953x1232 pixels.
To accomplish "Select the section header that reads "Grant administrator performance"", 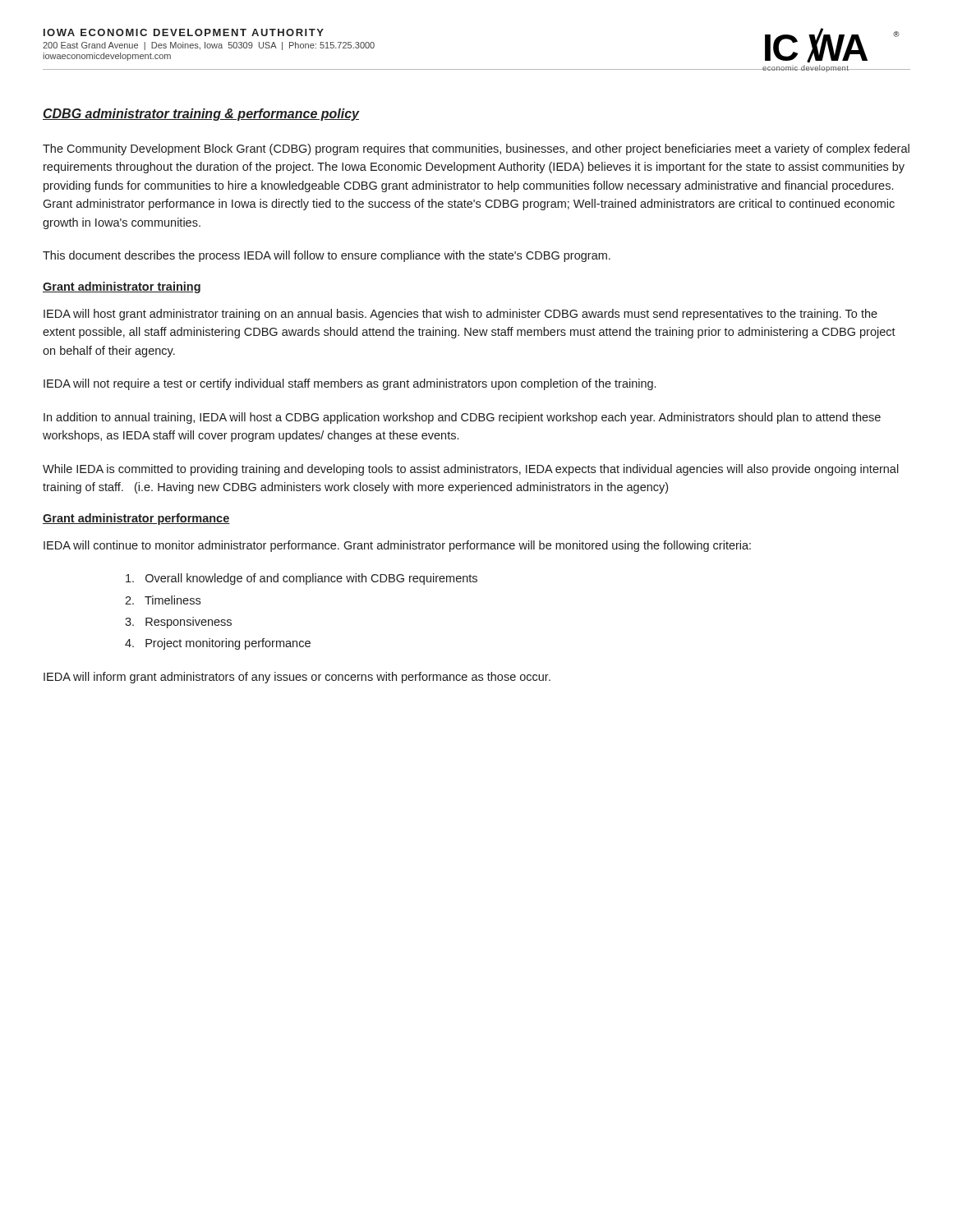I will (x=136, y=518).
